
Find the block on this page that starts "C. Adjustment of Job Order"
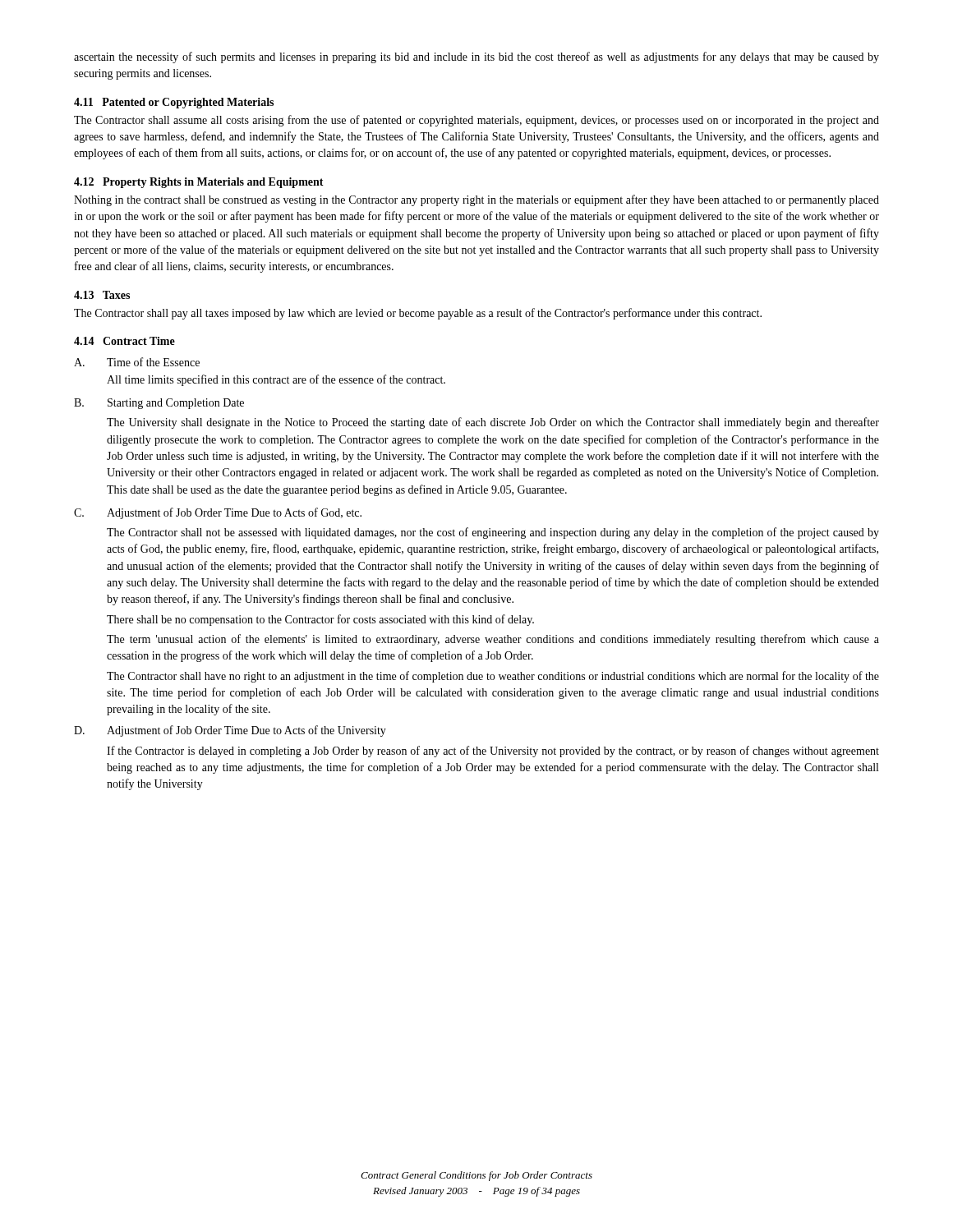476,612
